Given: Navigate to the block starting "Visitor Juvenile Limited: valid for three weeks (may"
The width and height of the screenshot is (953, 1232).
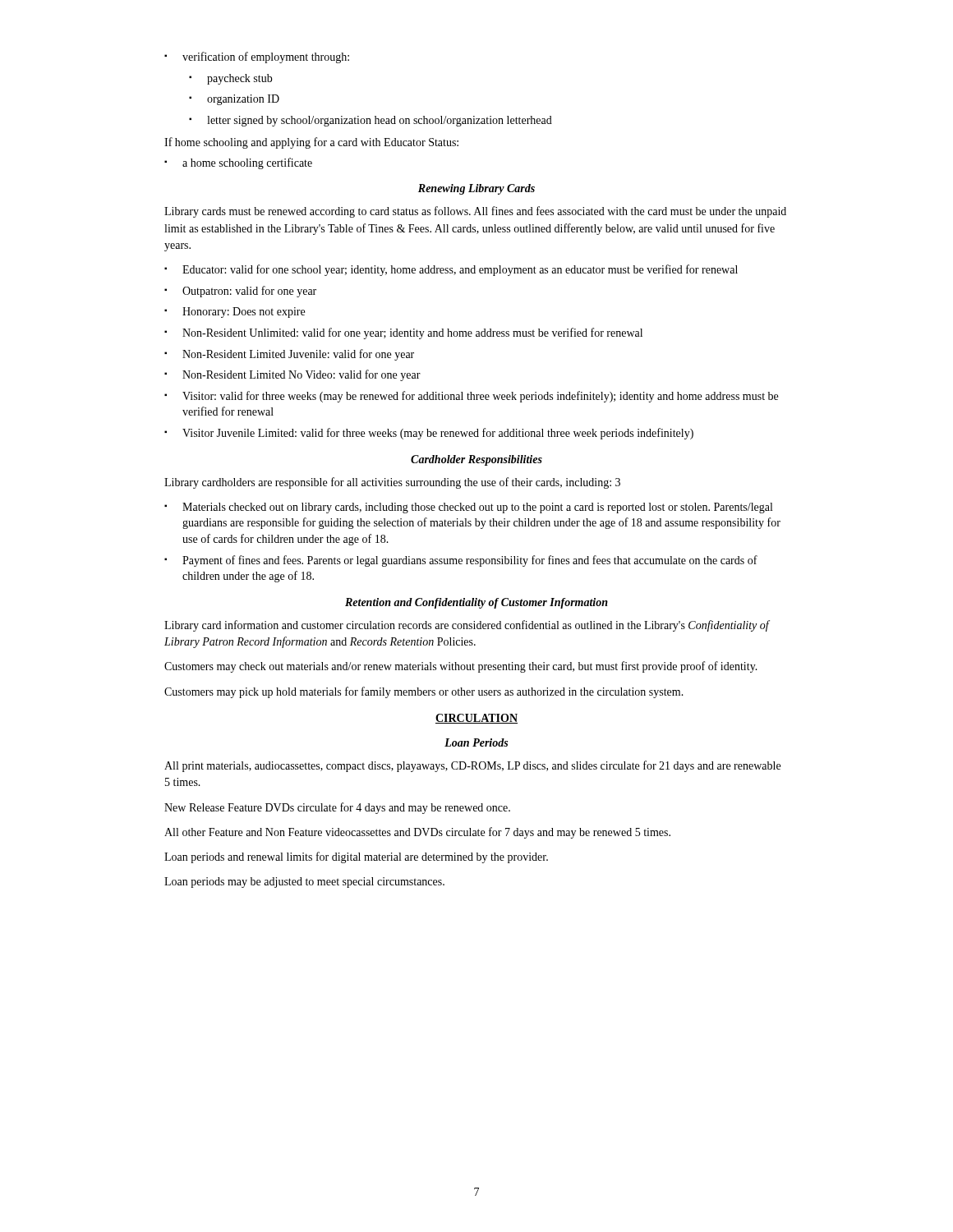Looking at the screenshot, I should pos(476,433).
